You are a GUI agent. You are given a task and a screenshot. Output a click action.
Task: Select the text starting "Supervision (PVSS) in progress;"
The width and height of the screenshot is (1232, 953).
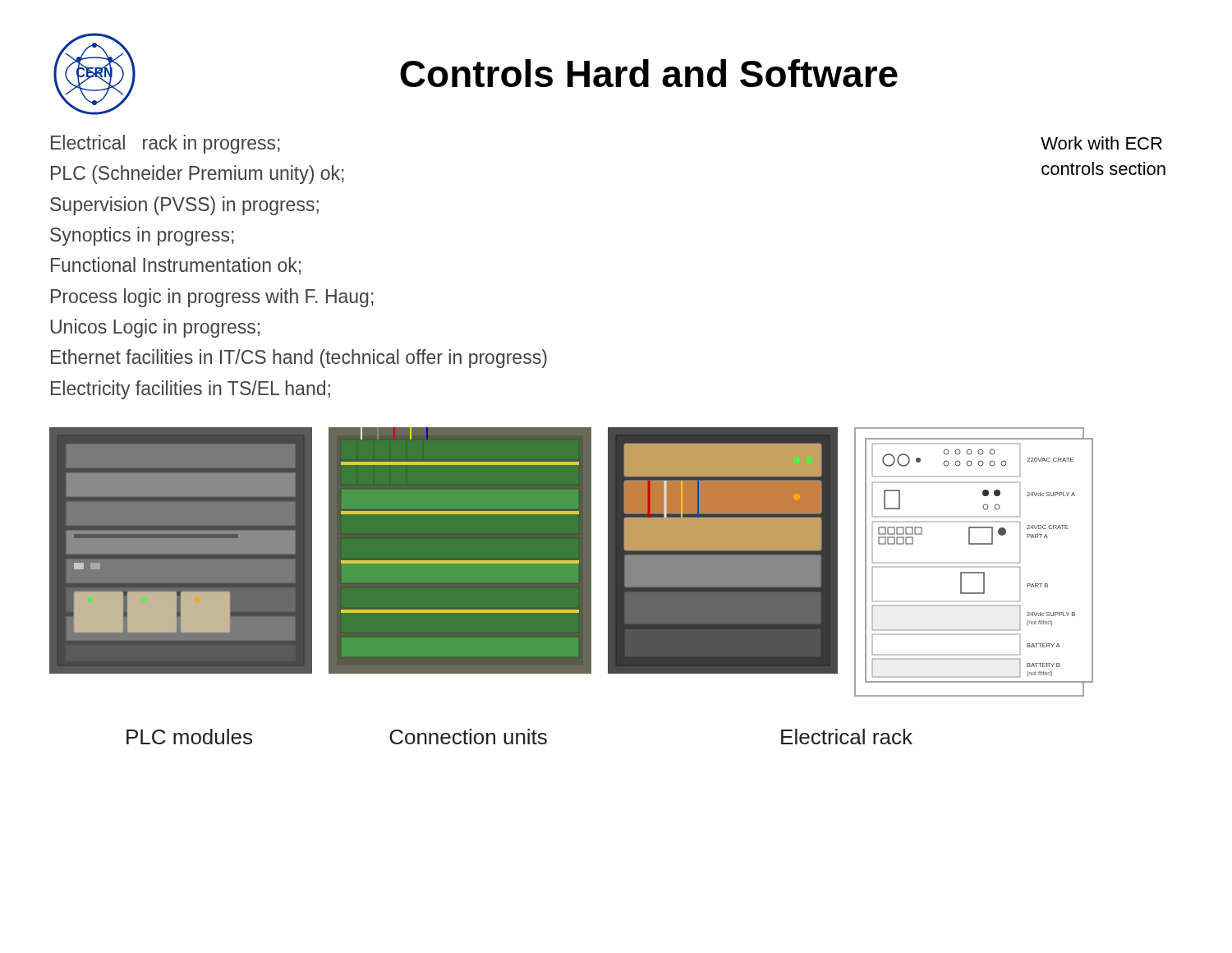185,204
